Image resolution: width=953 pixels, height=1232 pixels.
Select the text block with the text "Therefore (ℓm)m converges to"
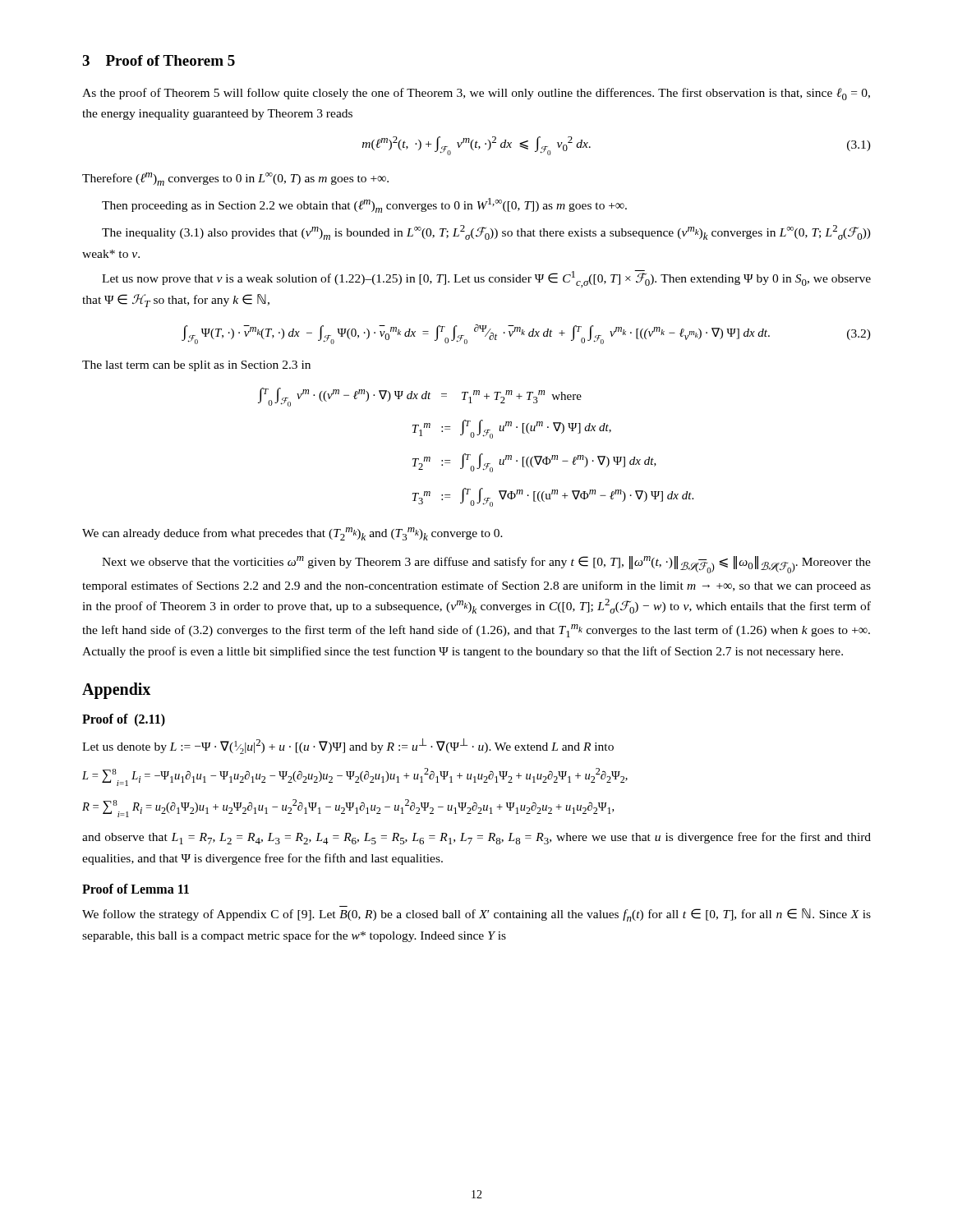pos(236,178)
